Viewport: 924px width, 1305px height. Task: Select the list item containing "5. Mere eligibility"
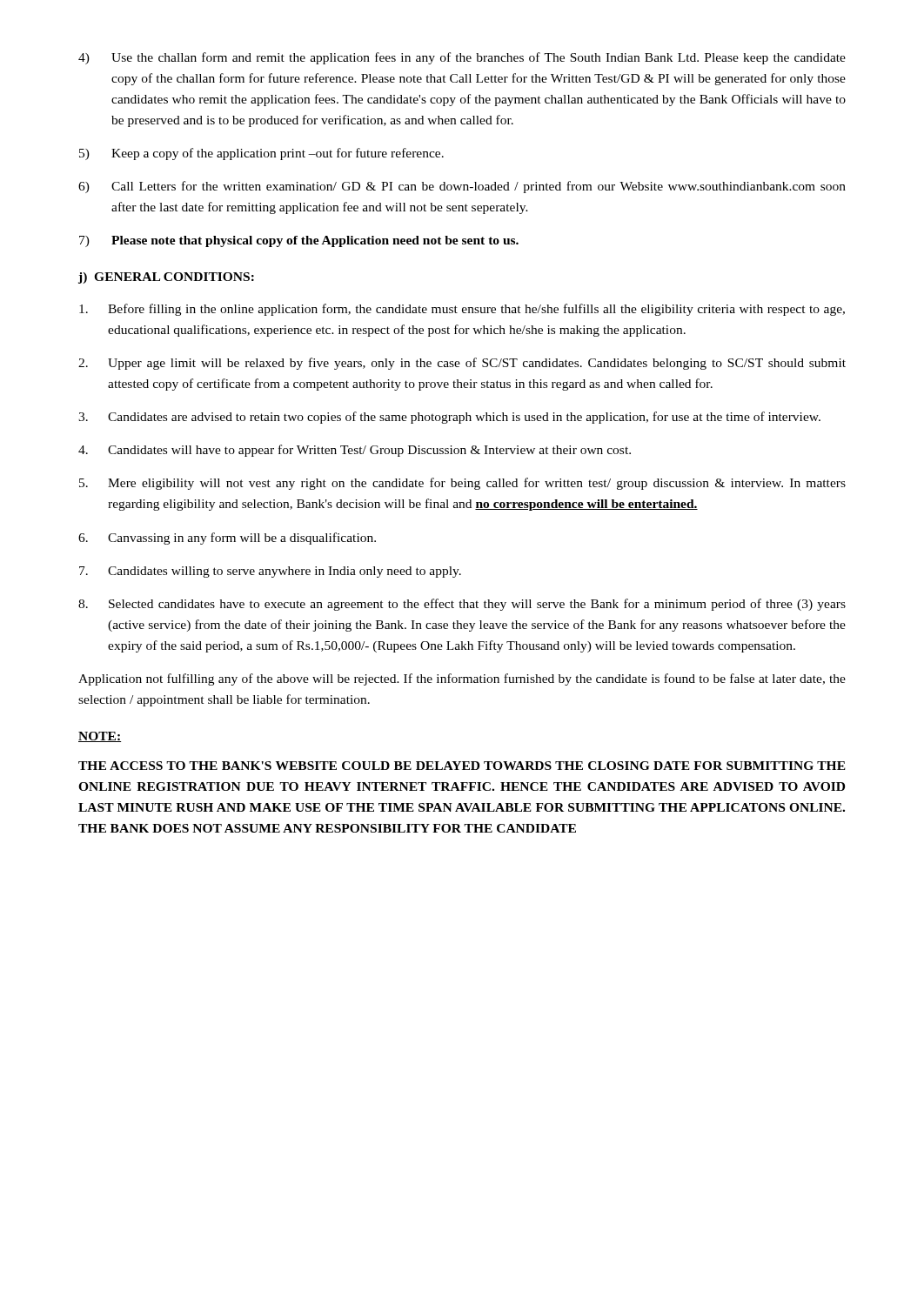point(462,494)
